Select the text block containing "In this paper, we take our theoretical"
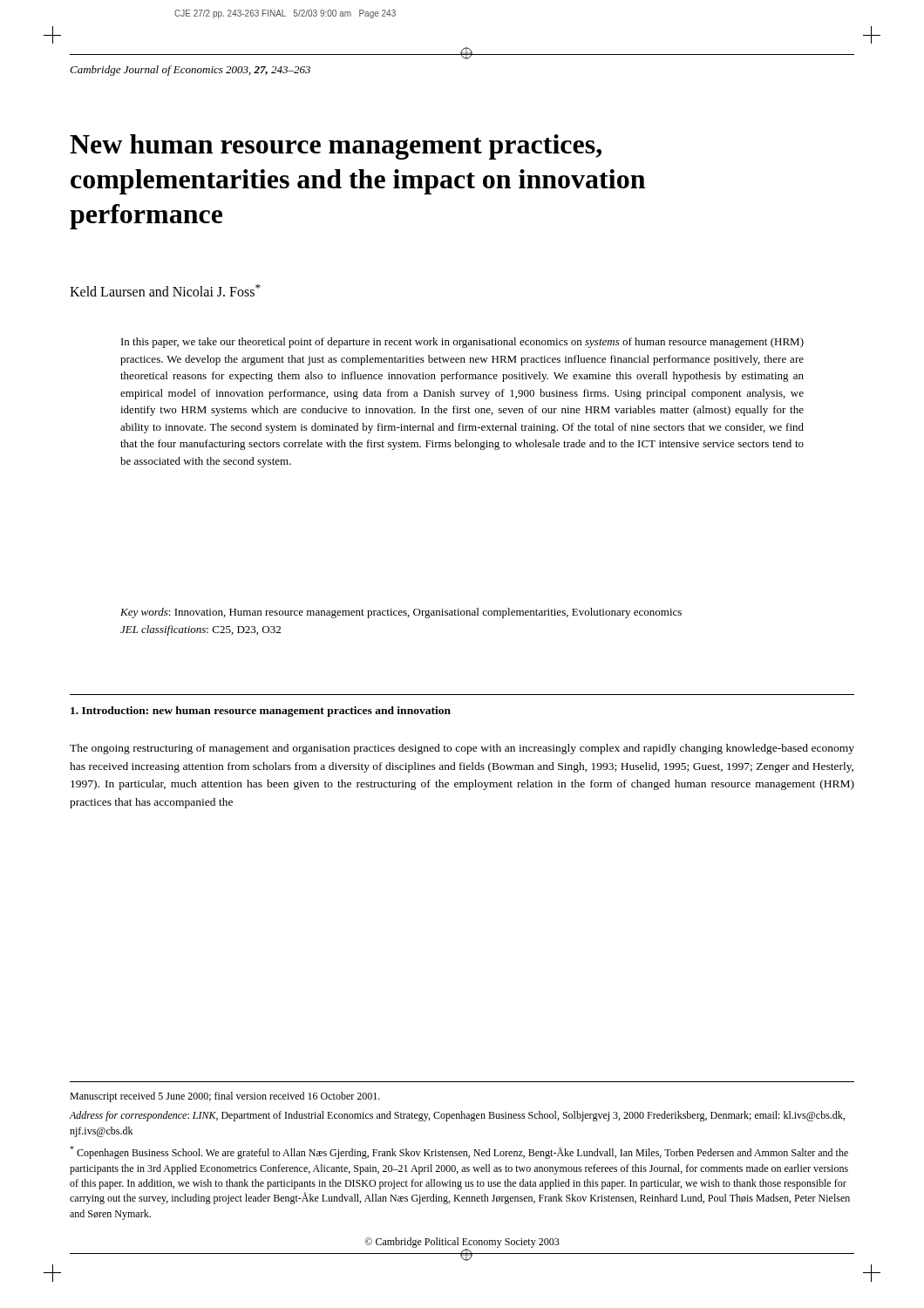Viewport: 924px width, 1308px height. [462, 401]
